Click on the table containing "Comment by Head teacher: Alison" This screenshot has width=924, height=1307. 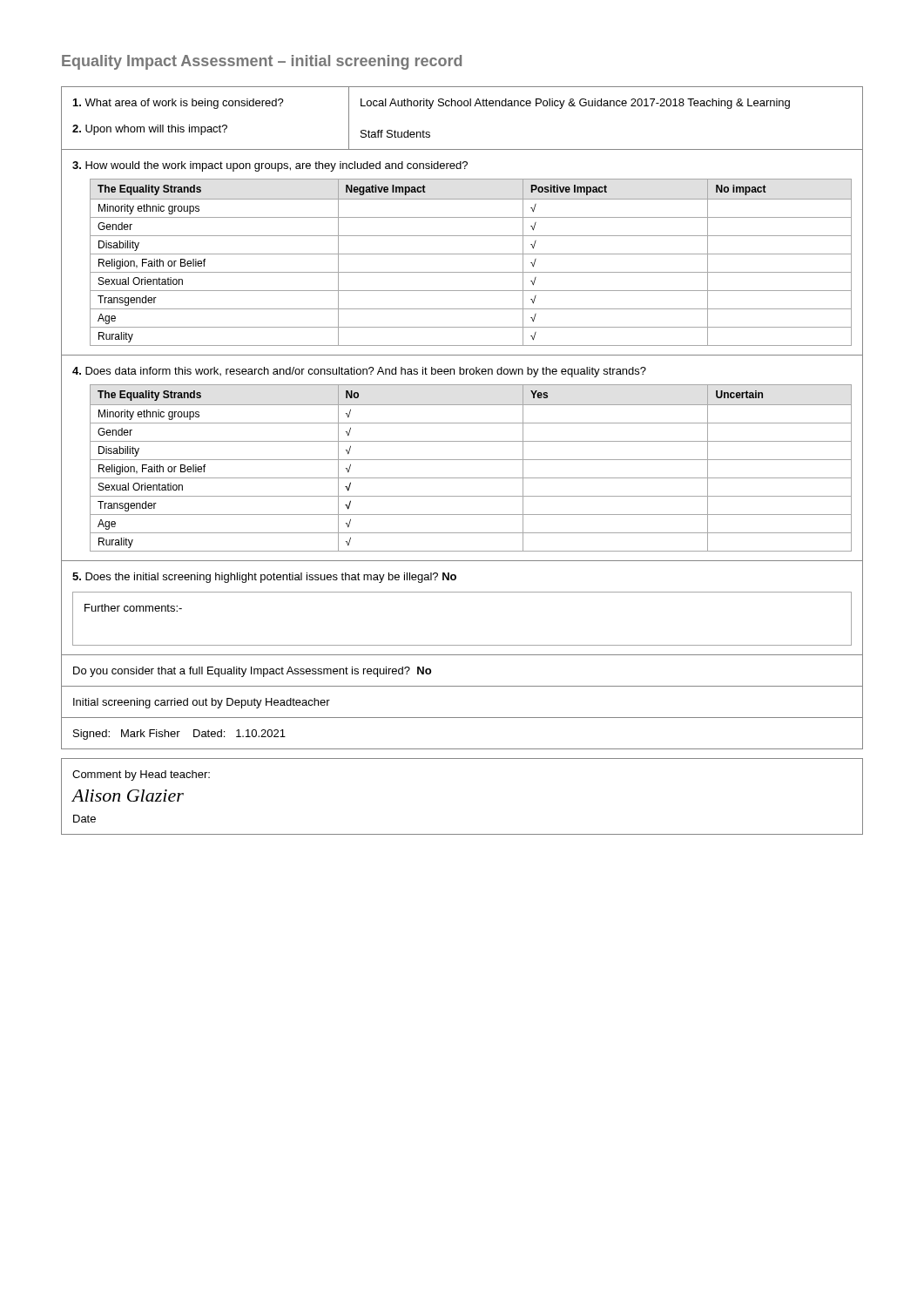pos(462,796)
